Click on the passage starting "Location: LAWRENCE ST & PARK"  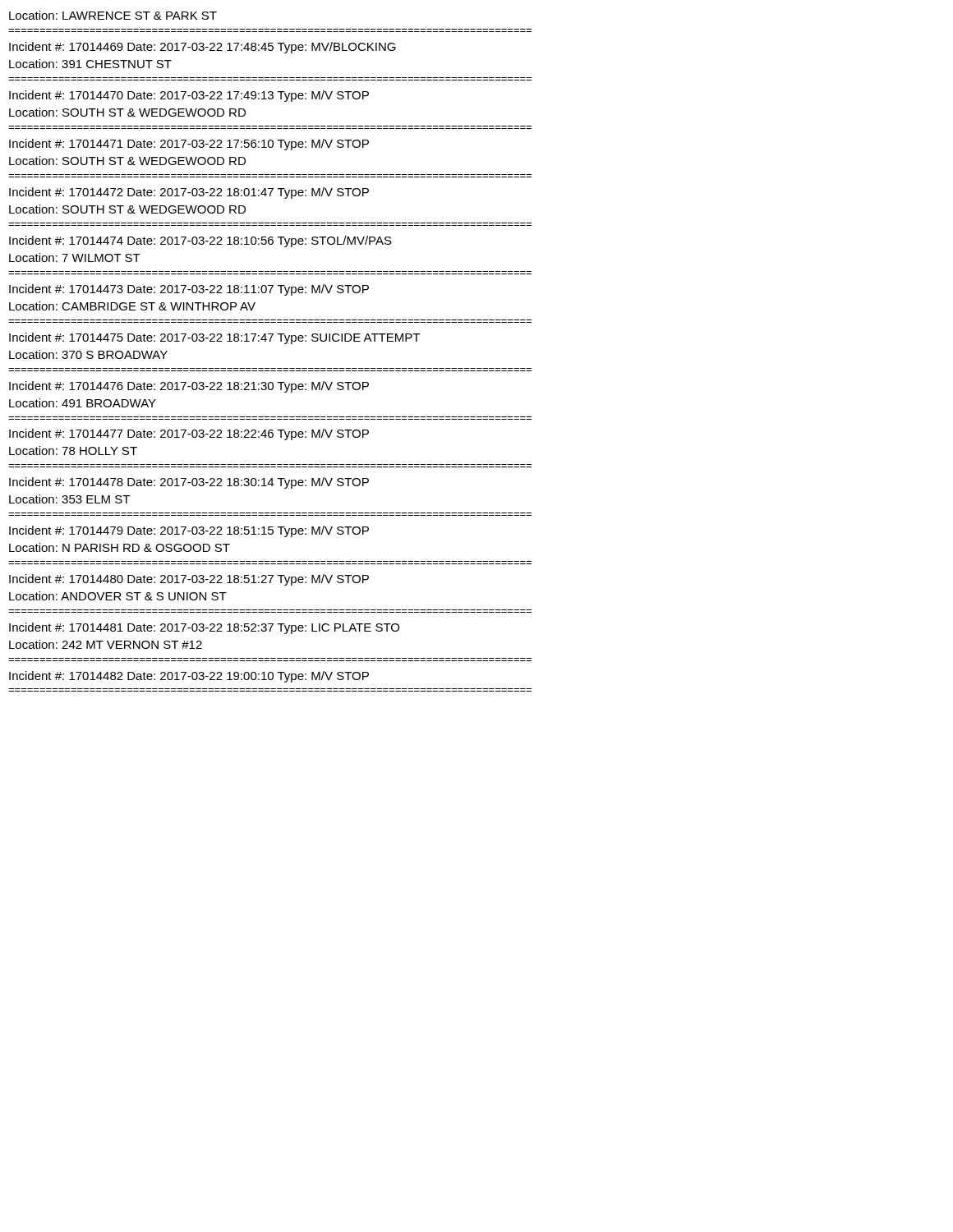coord(113,15)
